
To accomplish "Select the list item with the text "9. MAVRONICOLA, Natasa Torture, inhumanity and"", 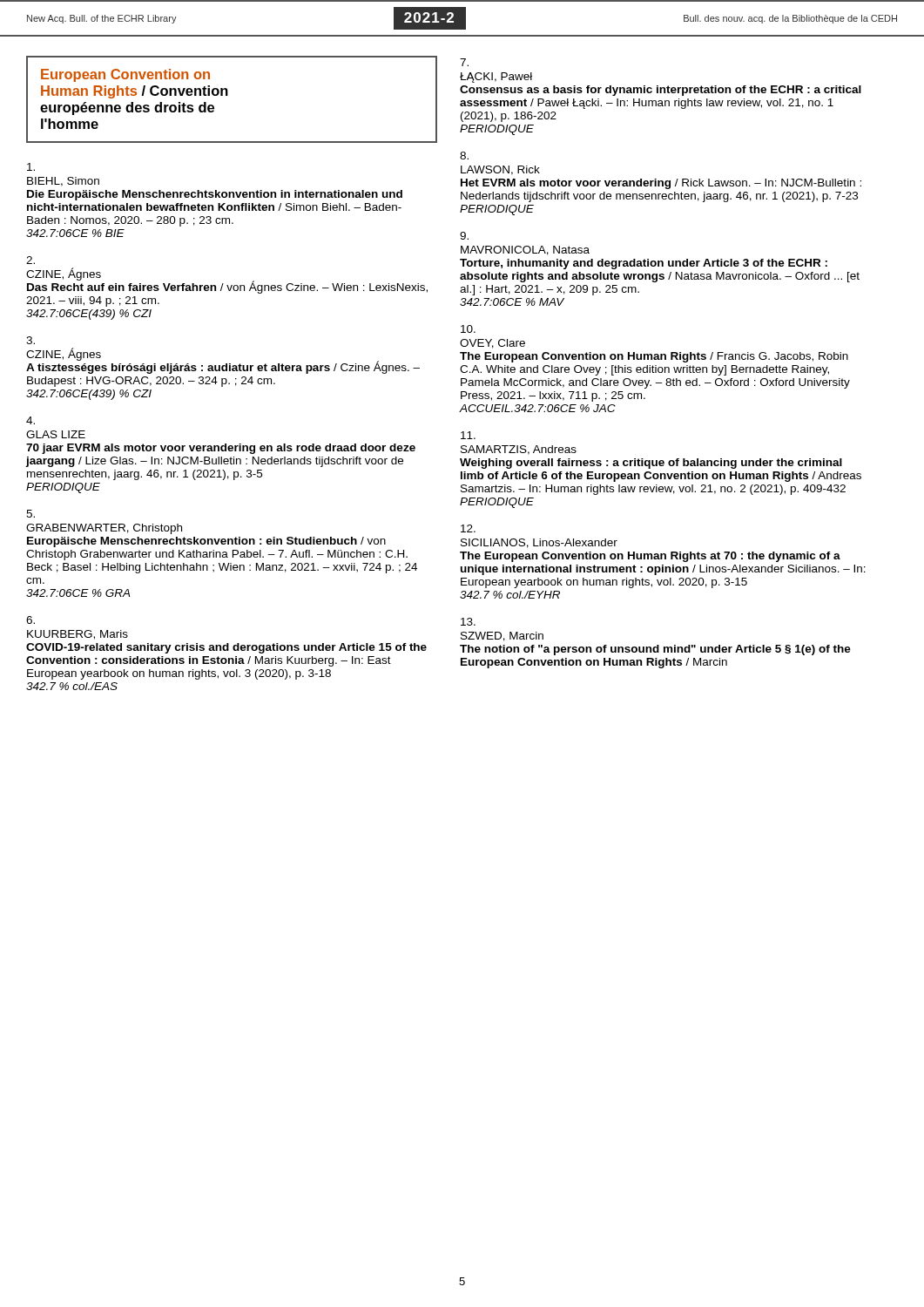I will (x=664, y=269).
